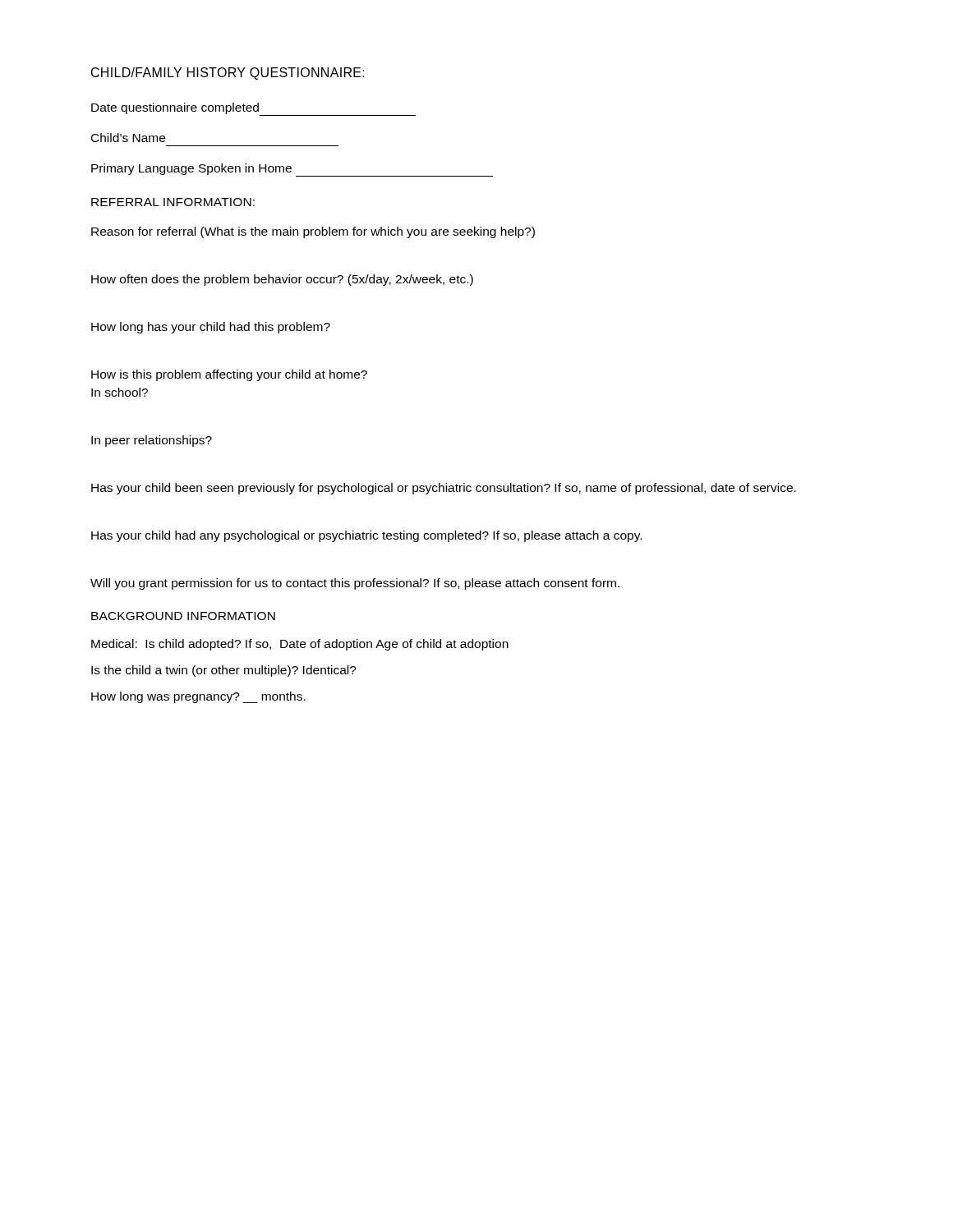Select the text block starting "Is the child a twin (or other"
The width and height of the screenshot is (953, 1232).
223,670
